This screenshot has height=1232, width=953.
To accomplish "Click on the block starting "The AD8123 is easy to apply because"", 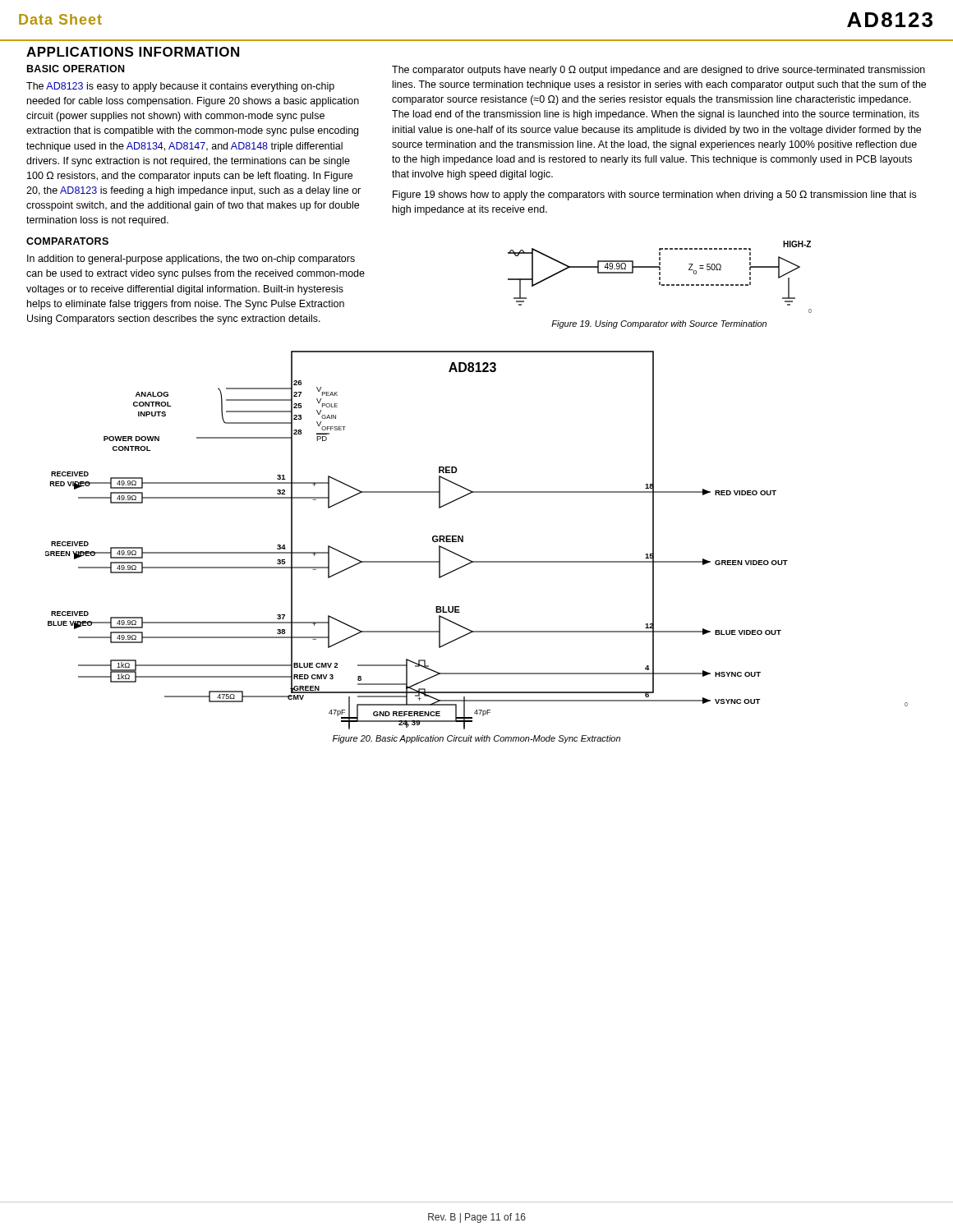I will click(x=197, y=153).
